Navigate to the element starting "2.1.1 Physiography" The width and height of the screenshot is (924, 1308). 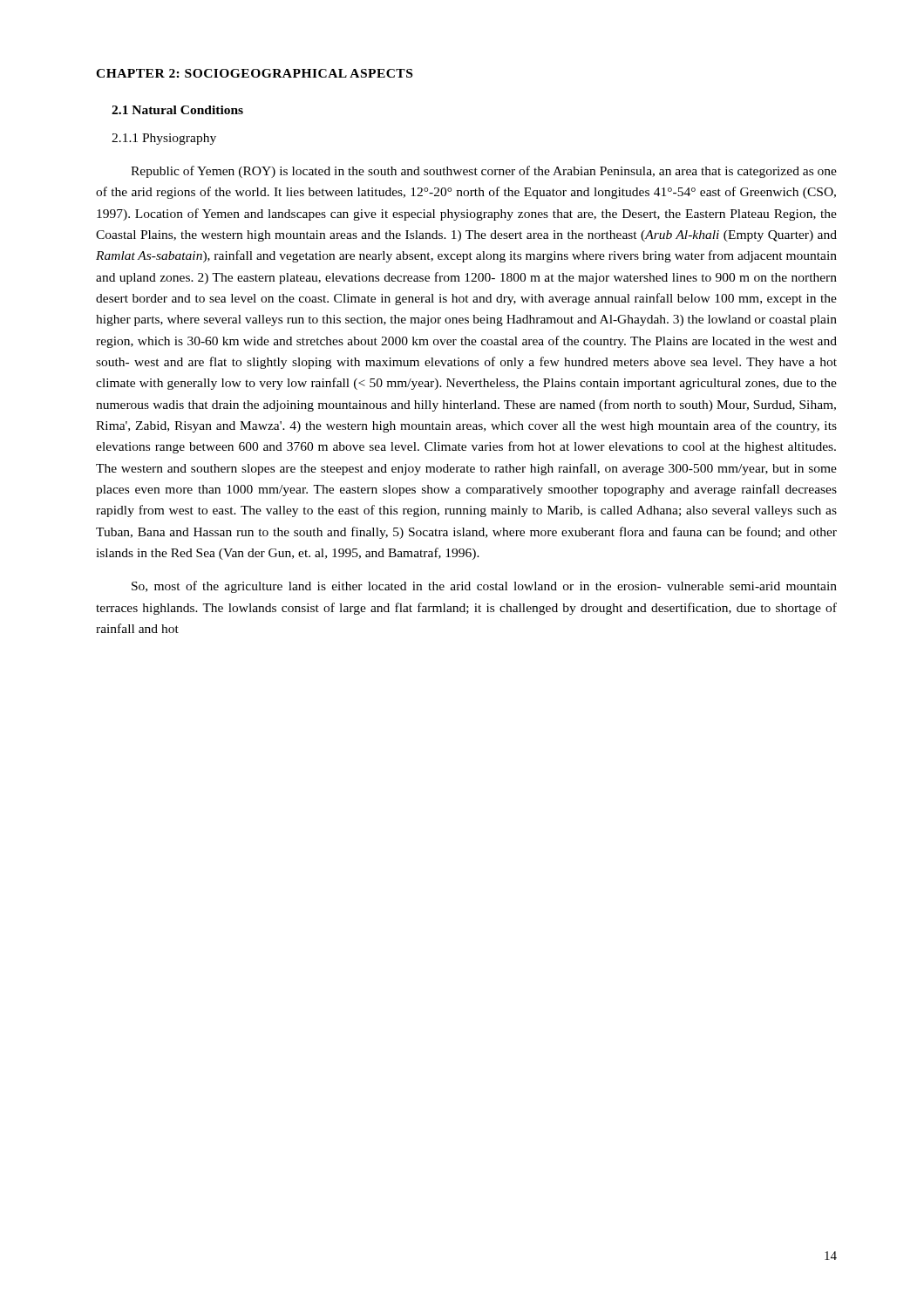(x=164, y=137)
